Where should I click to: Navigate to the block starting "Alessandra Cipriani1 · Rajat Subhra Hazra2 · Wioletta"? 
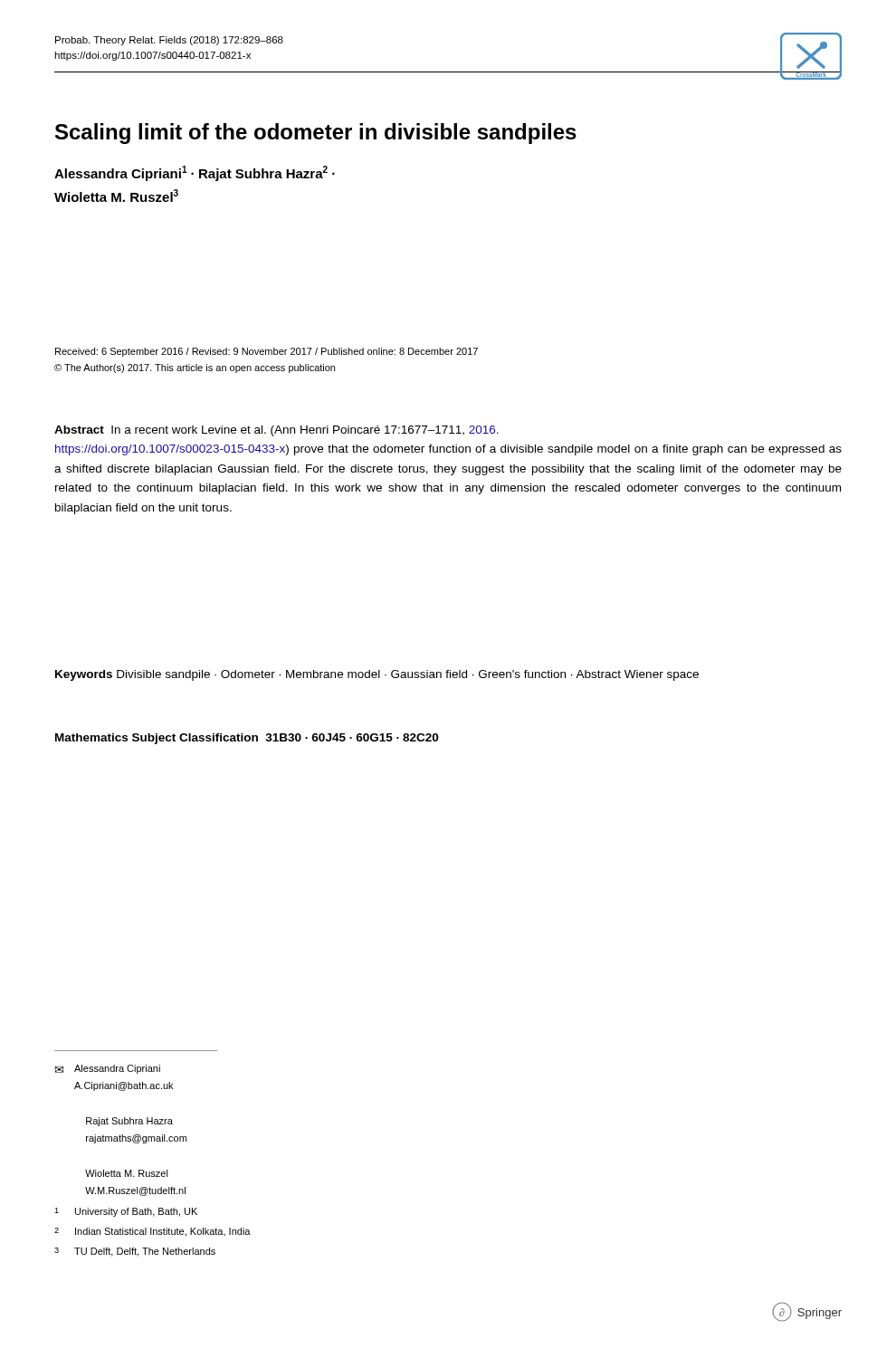pos(195,185)
